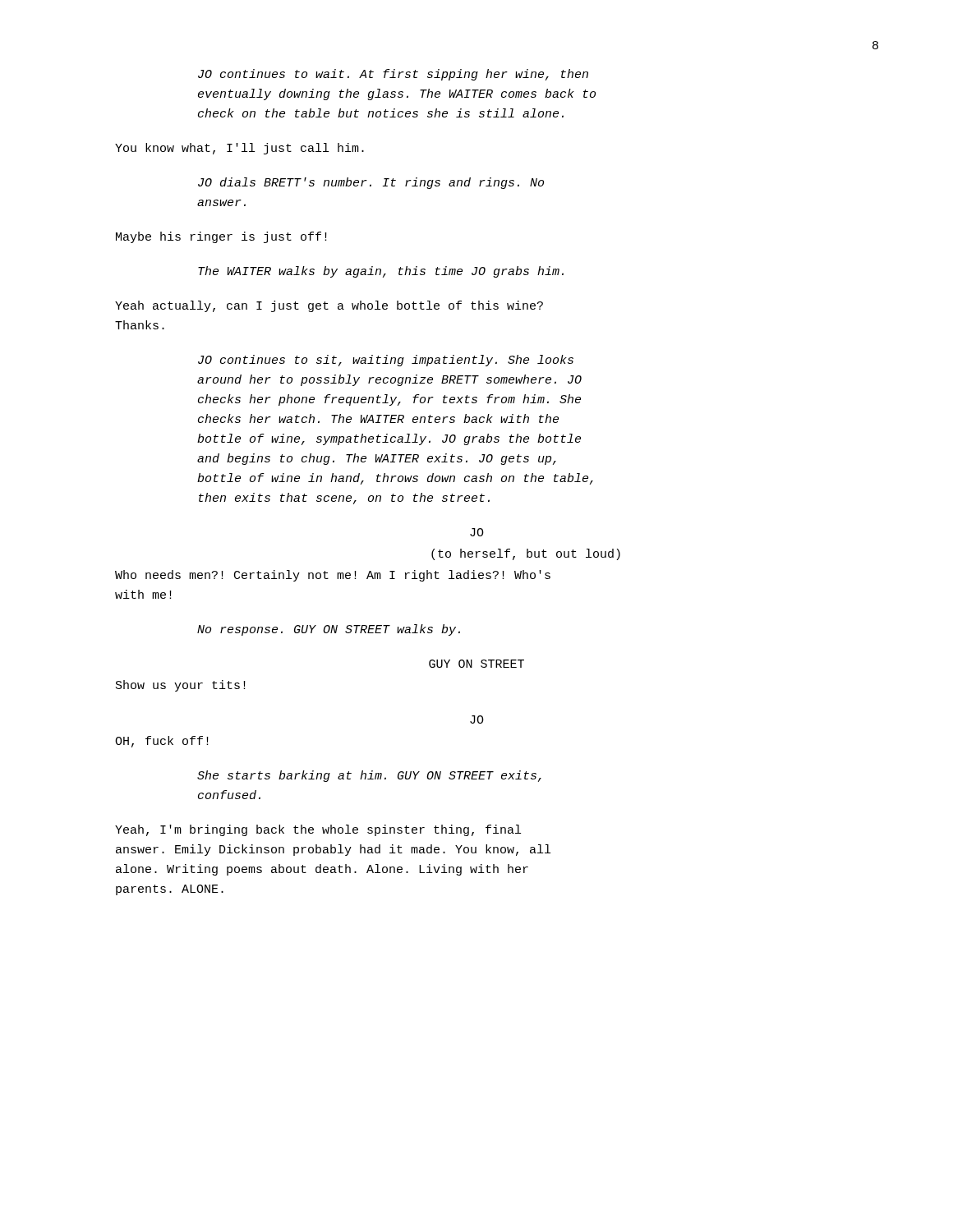Point to the block beginning "GUY ON STREET Show us"
Screen dimensions: 1232x953
476,676
